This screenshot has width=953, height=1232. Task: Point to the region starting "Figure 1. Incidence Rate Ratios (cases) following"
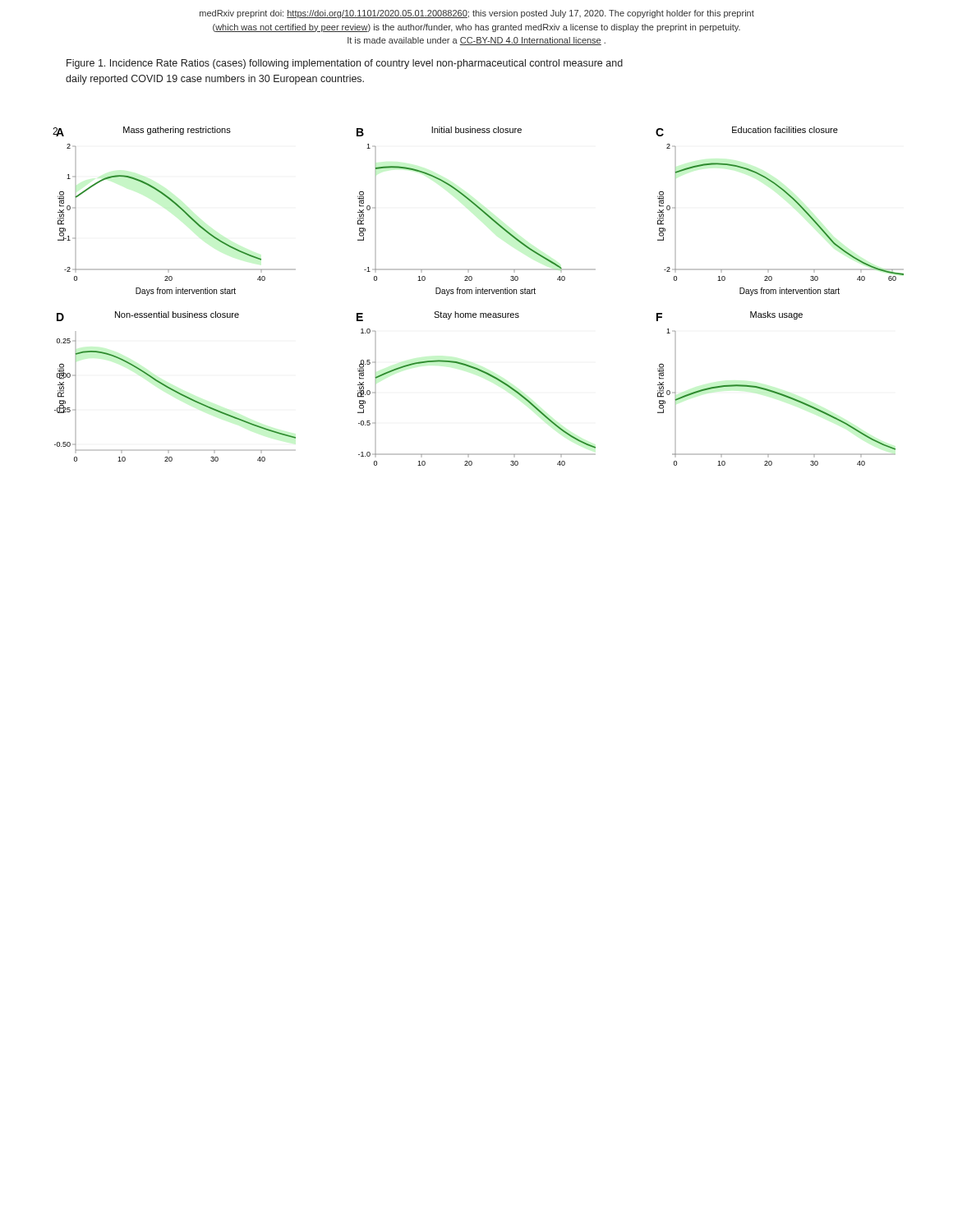[x=344, y=71]
